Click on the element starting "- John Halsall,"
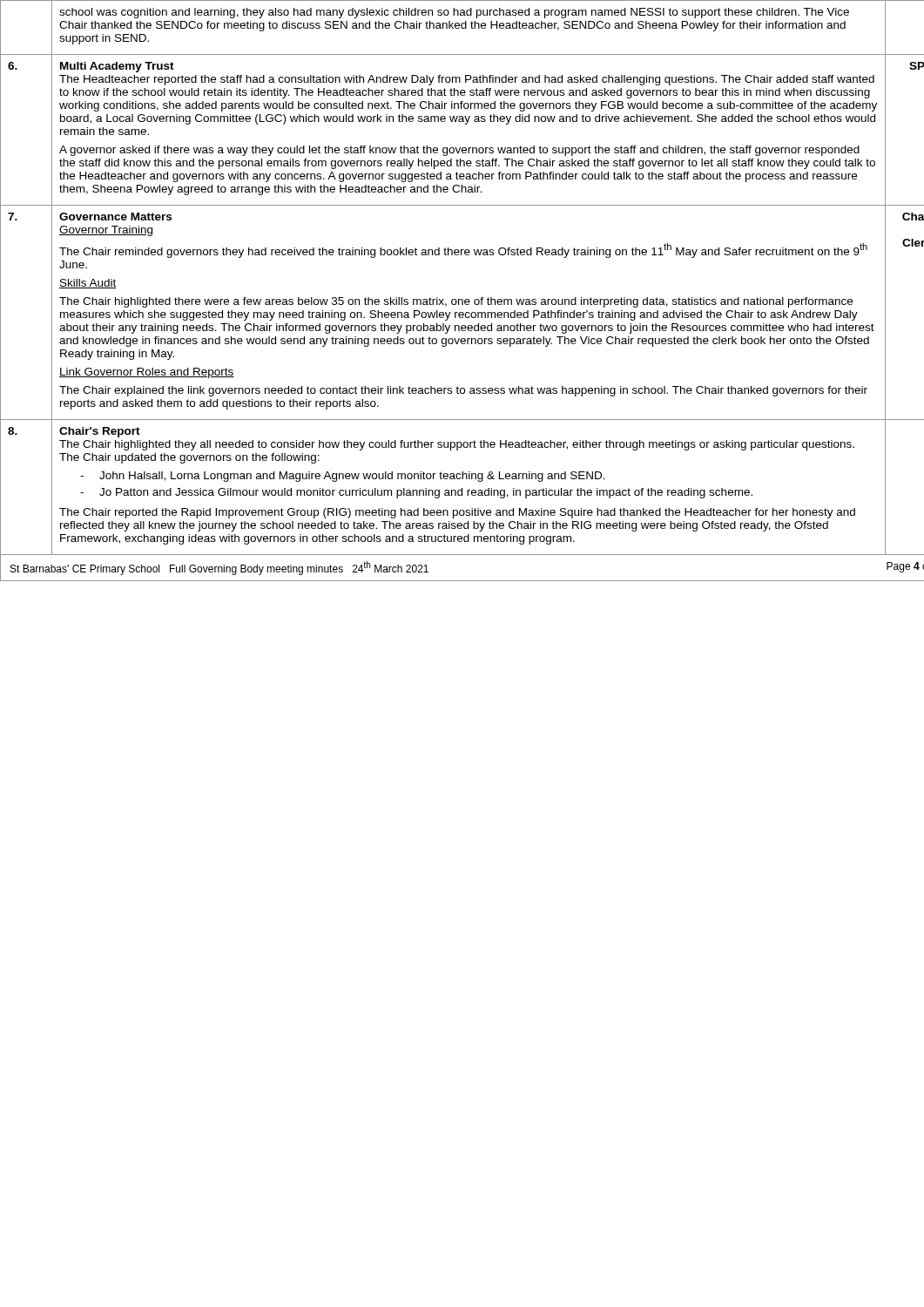 click(x=479, y=475)
